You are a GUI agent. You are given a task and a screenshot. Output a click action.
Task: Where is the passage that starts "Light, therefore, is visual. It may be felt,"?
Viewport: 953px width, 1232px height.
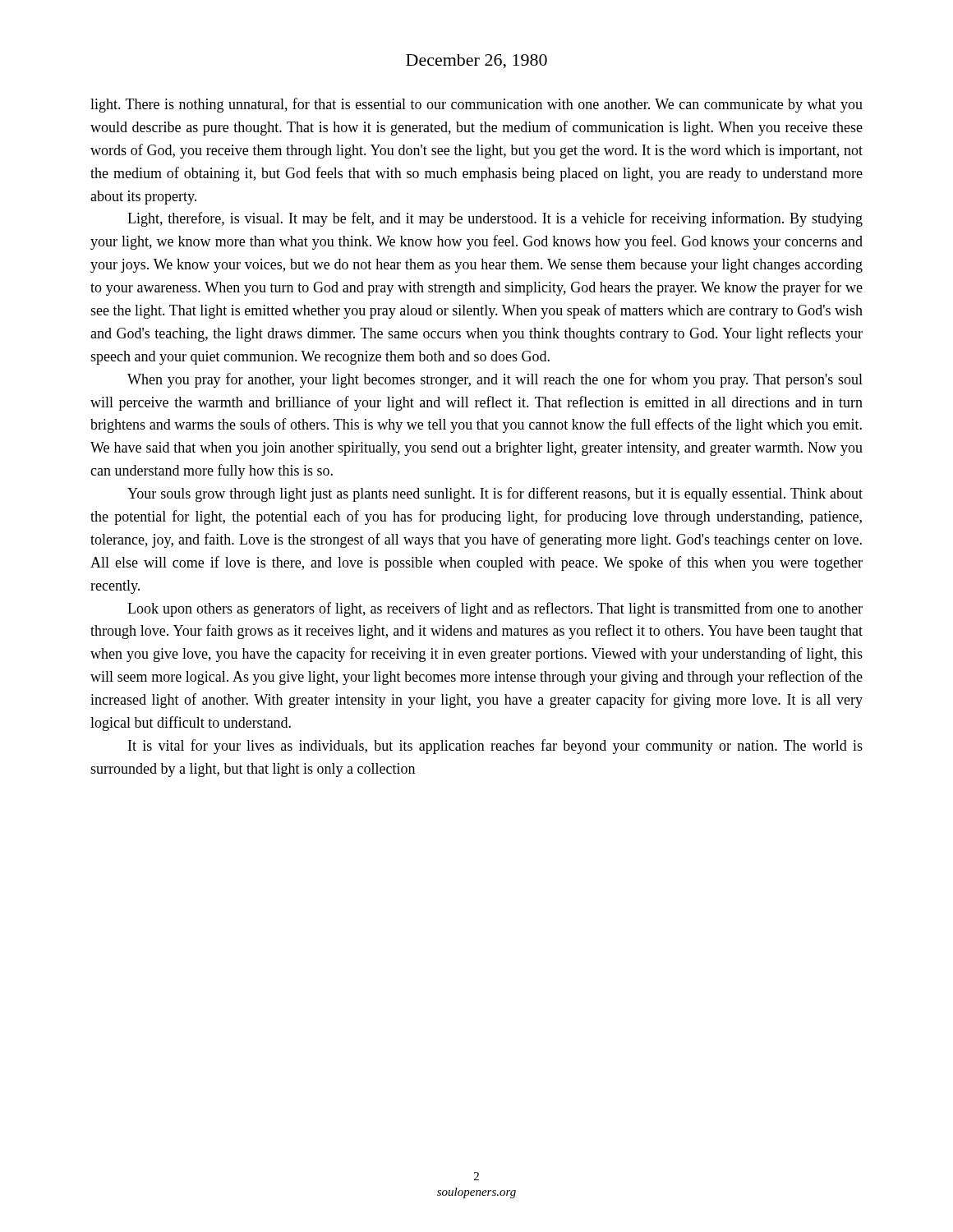point(476,288)
